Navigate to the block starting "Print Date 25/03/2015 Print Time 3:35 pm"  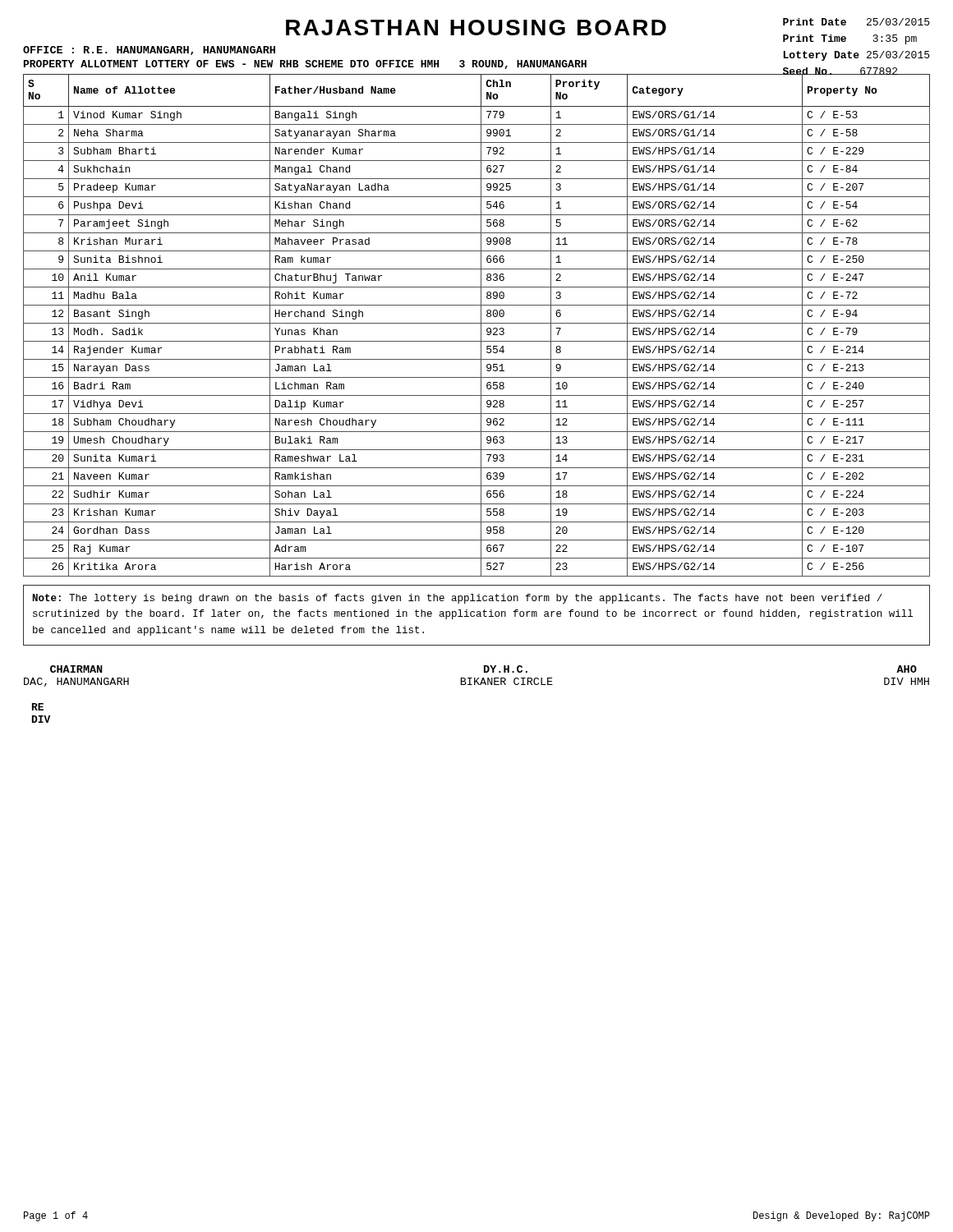[x=856, y=47]
